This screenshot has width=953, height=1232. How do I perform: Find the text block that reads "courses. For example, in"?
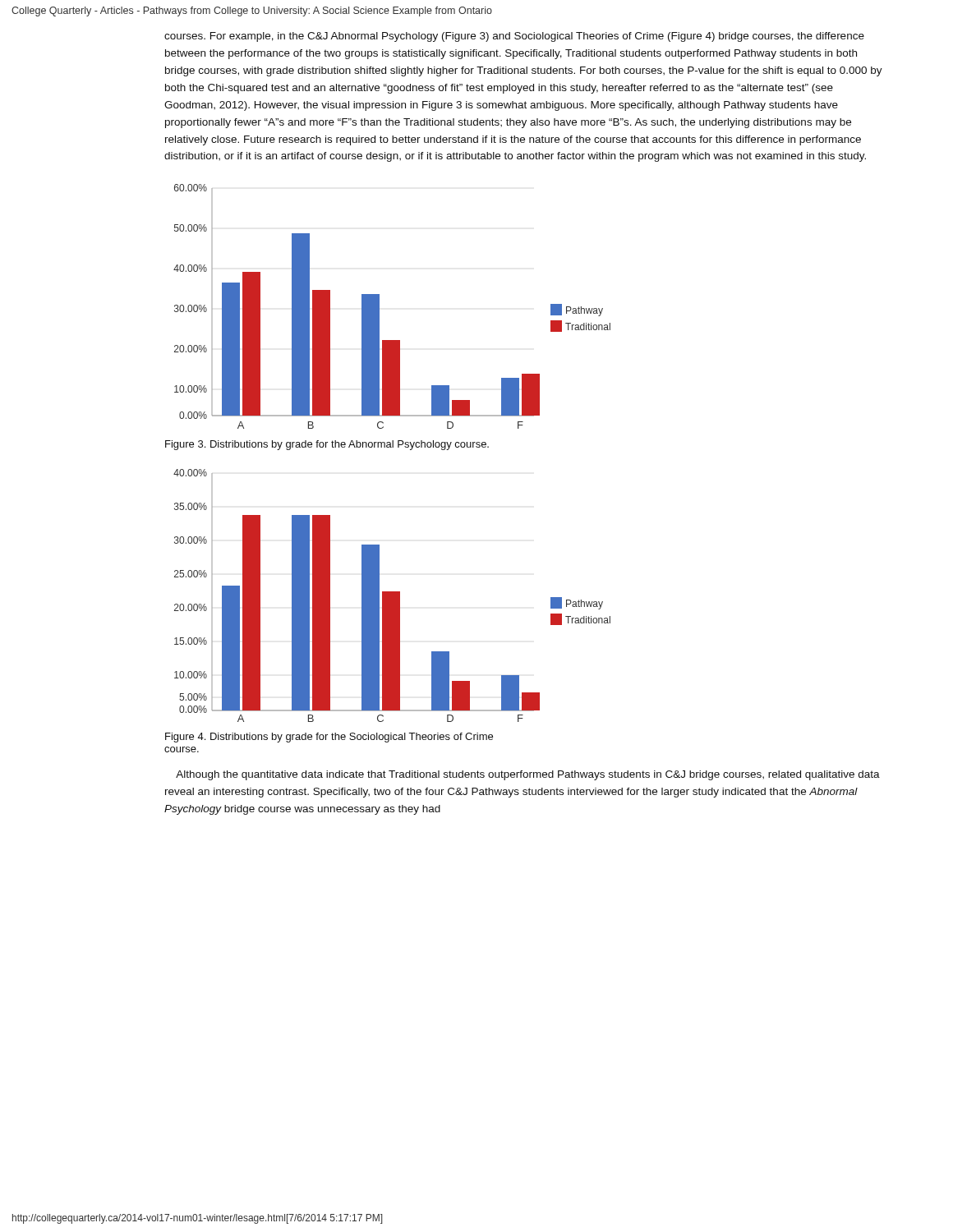[x=523, y=96]
